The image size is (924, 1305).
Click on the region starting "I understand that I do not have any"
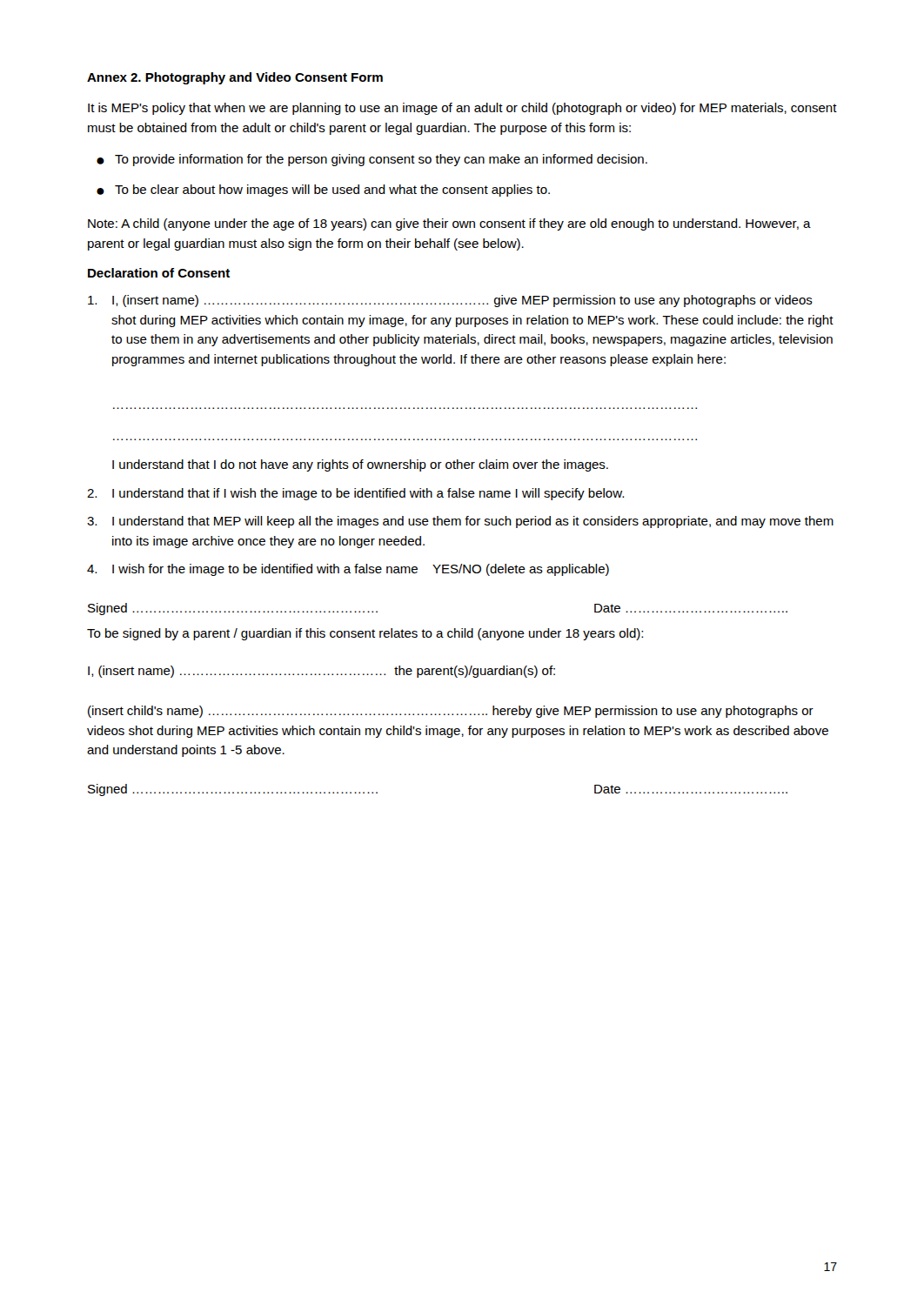point(360,464)
